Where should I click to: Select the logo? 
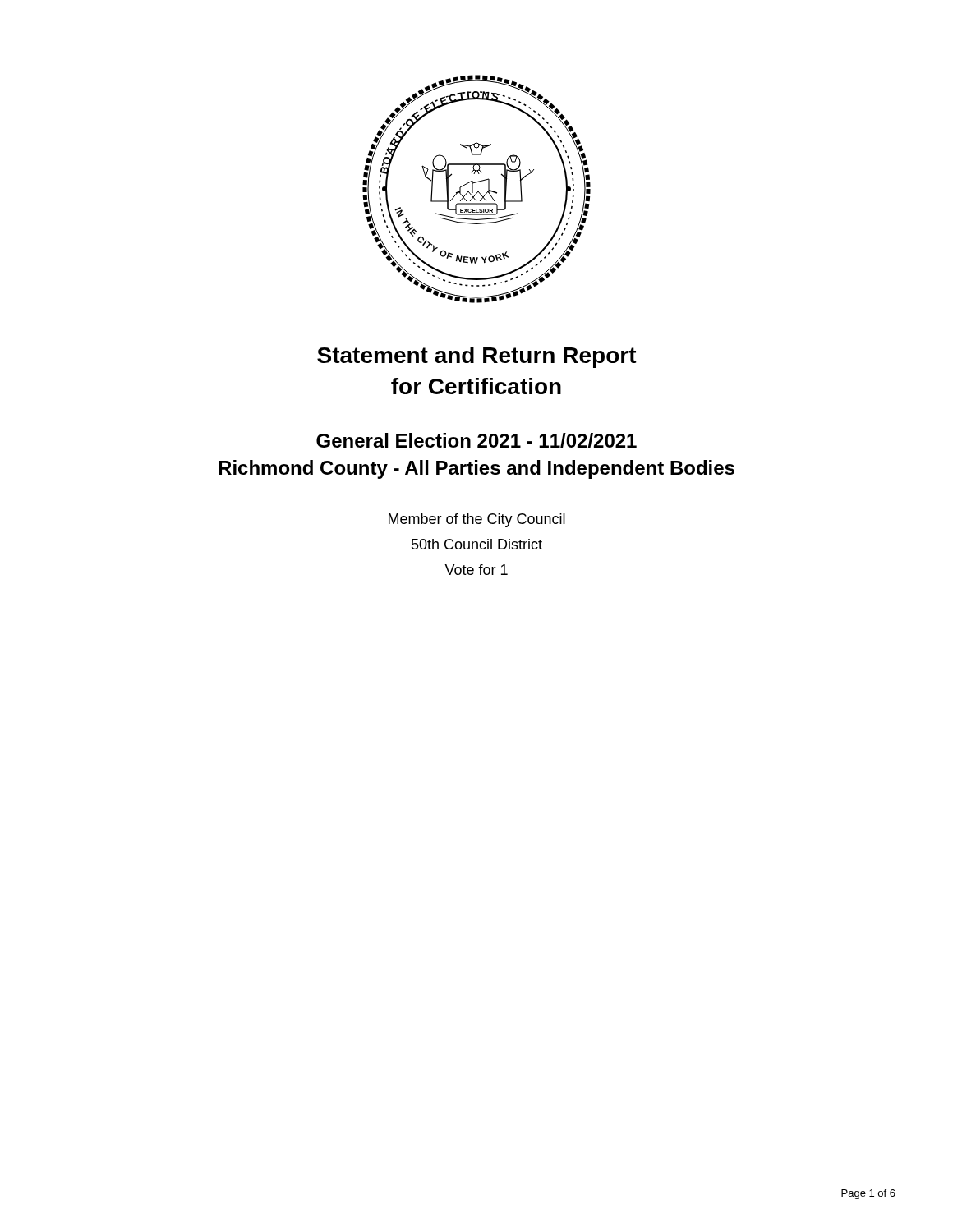point(476,191)
